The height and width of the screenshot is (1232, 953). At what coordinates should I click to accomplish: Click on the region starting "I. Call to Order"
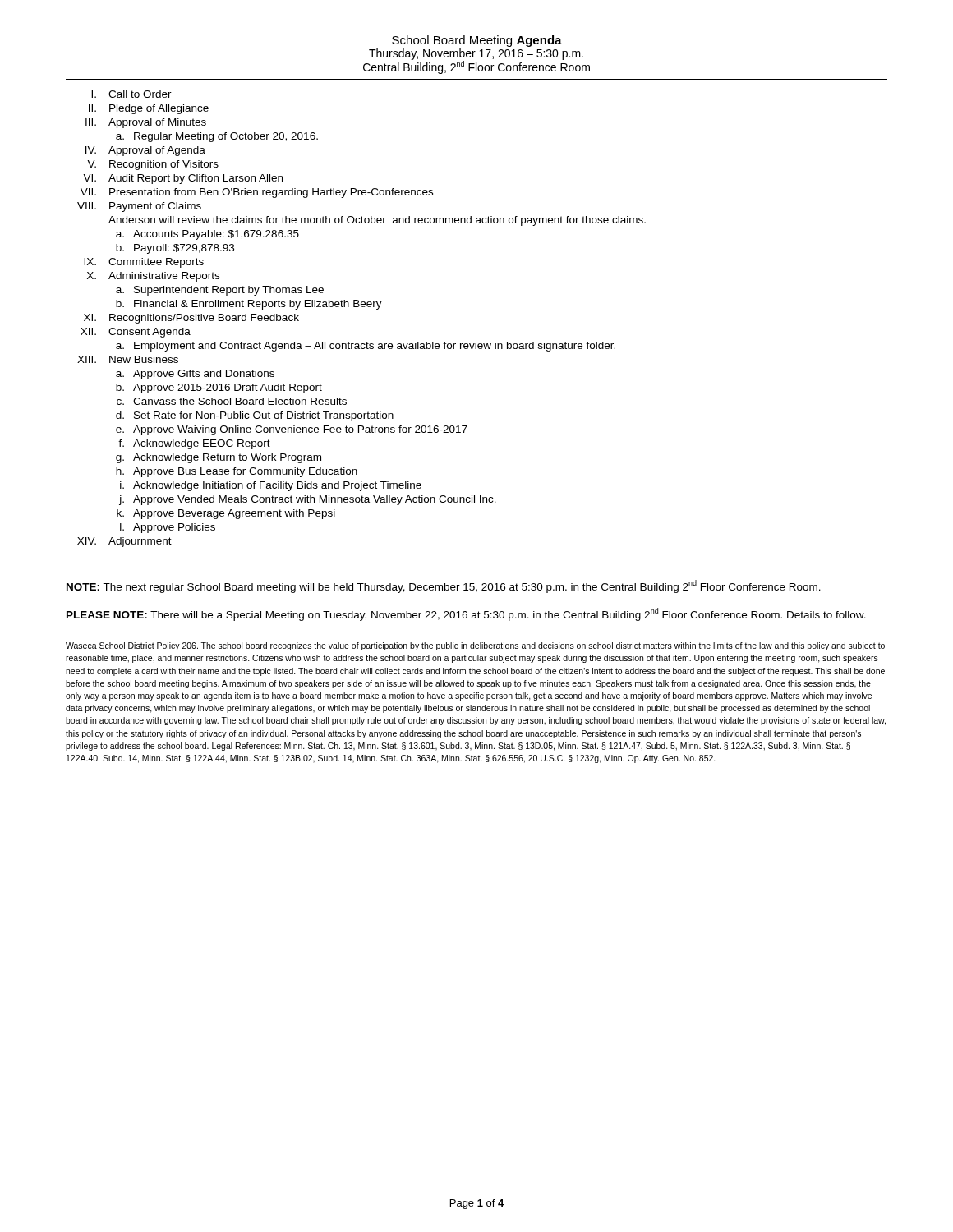(x=131, y=94)
